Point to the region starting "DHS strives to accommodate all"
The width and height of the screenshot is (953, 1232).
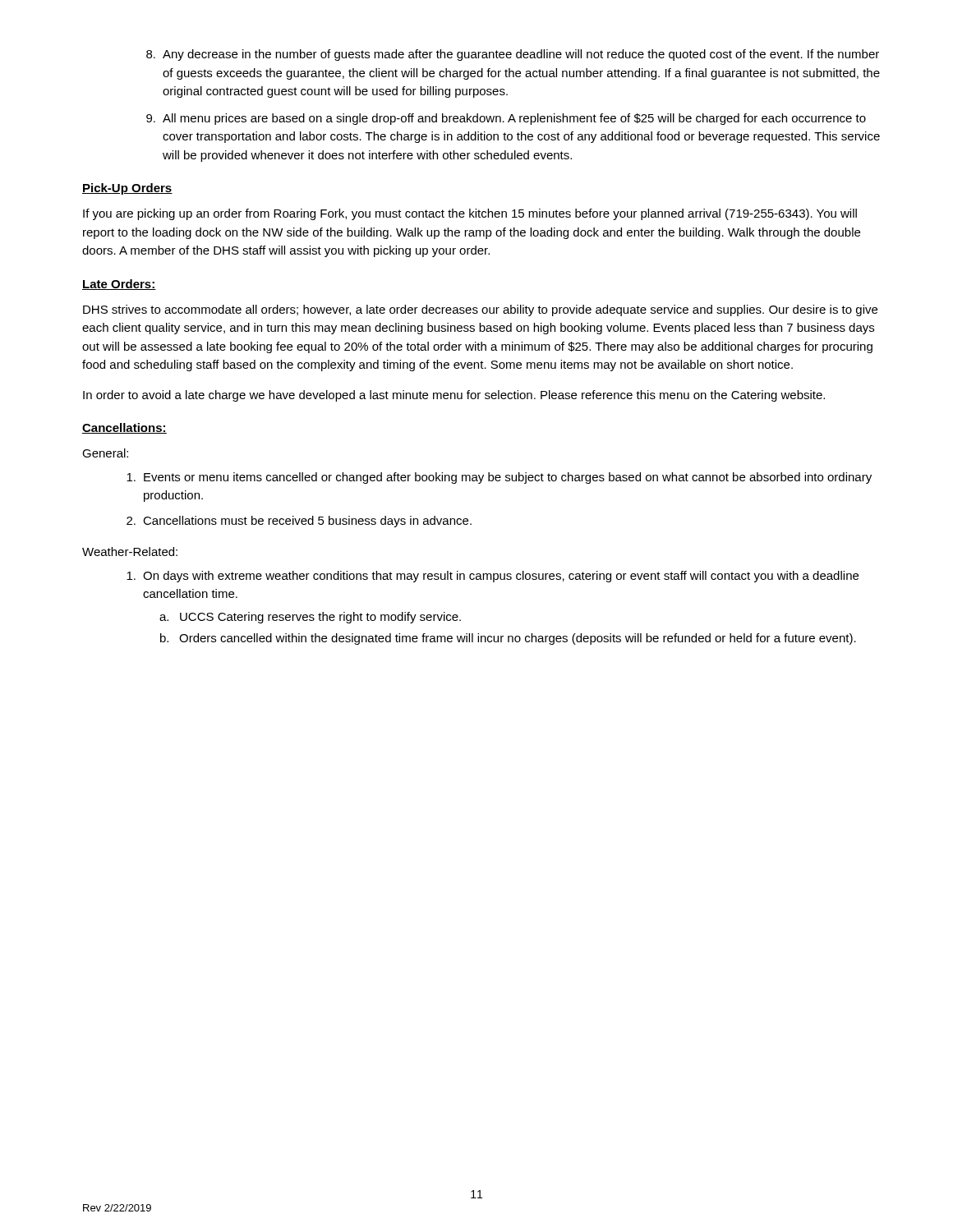480,337
